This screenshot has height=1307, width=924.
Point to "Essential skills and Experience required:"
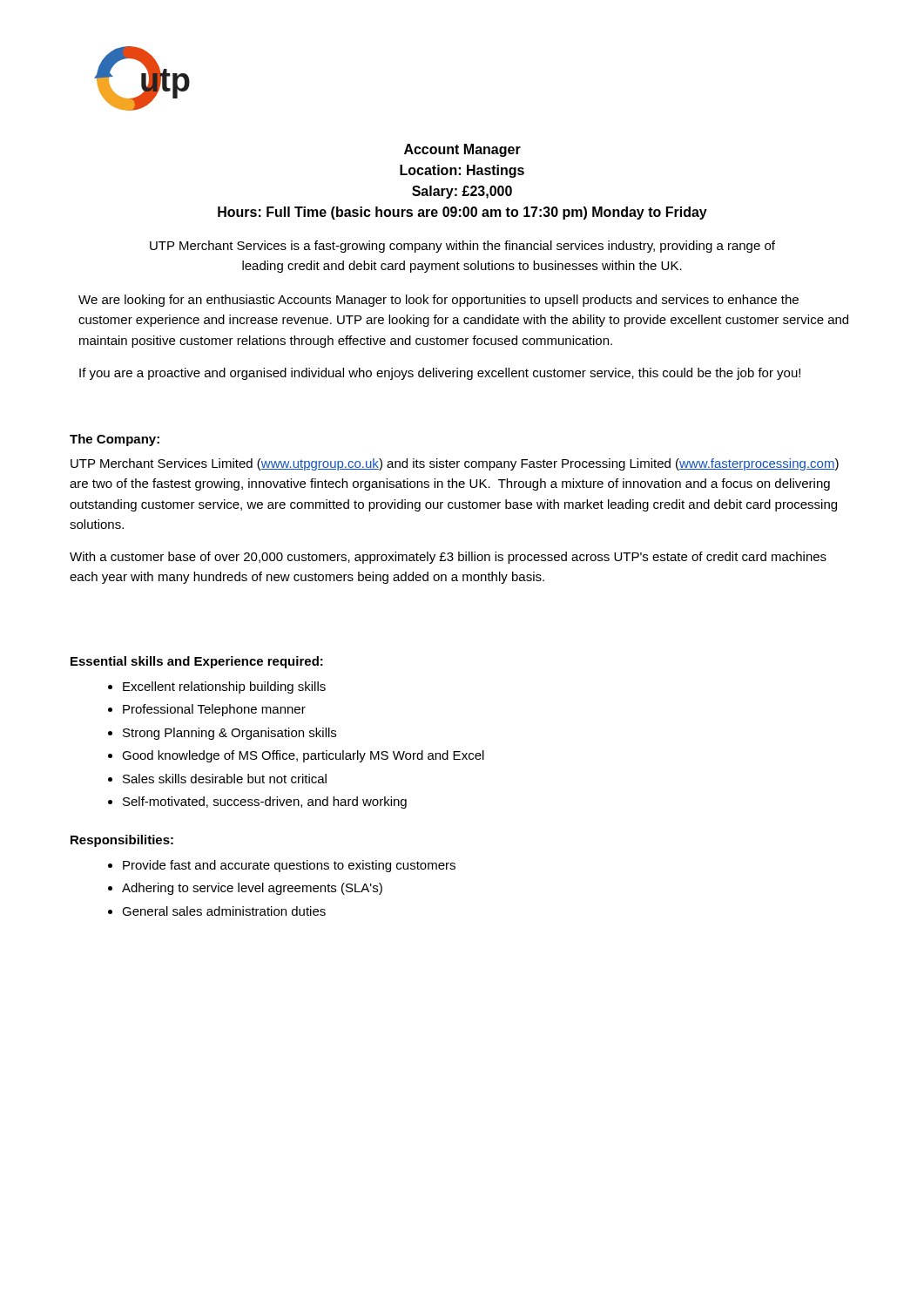coord(197,660)
